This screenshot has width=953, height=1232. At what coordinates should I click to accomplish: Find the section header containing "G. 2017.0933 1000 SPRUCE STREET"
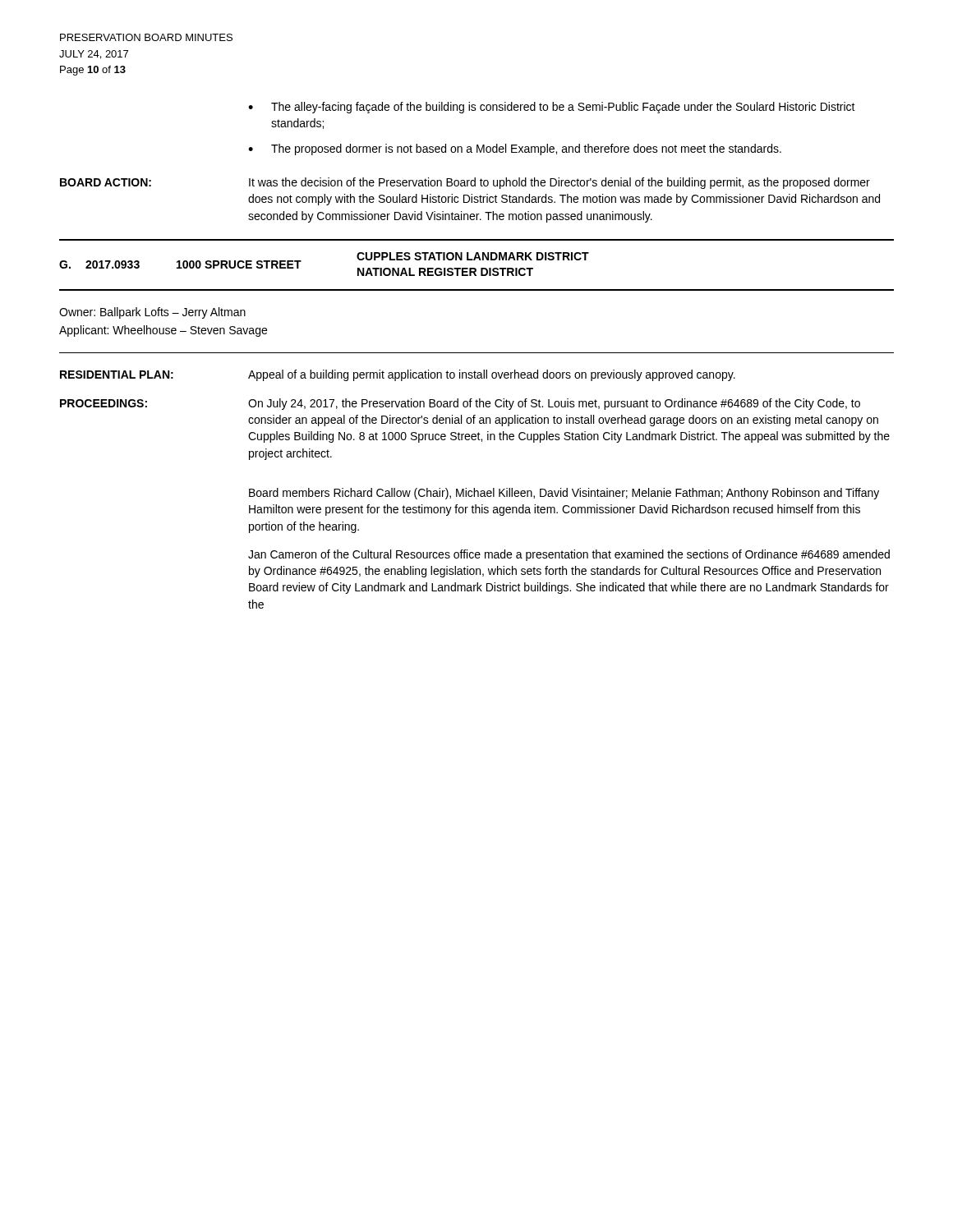tap(101, 264)
